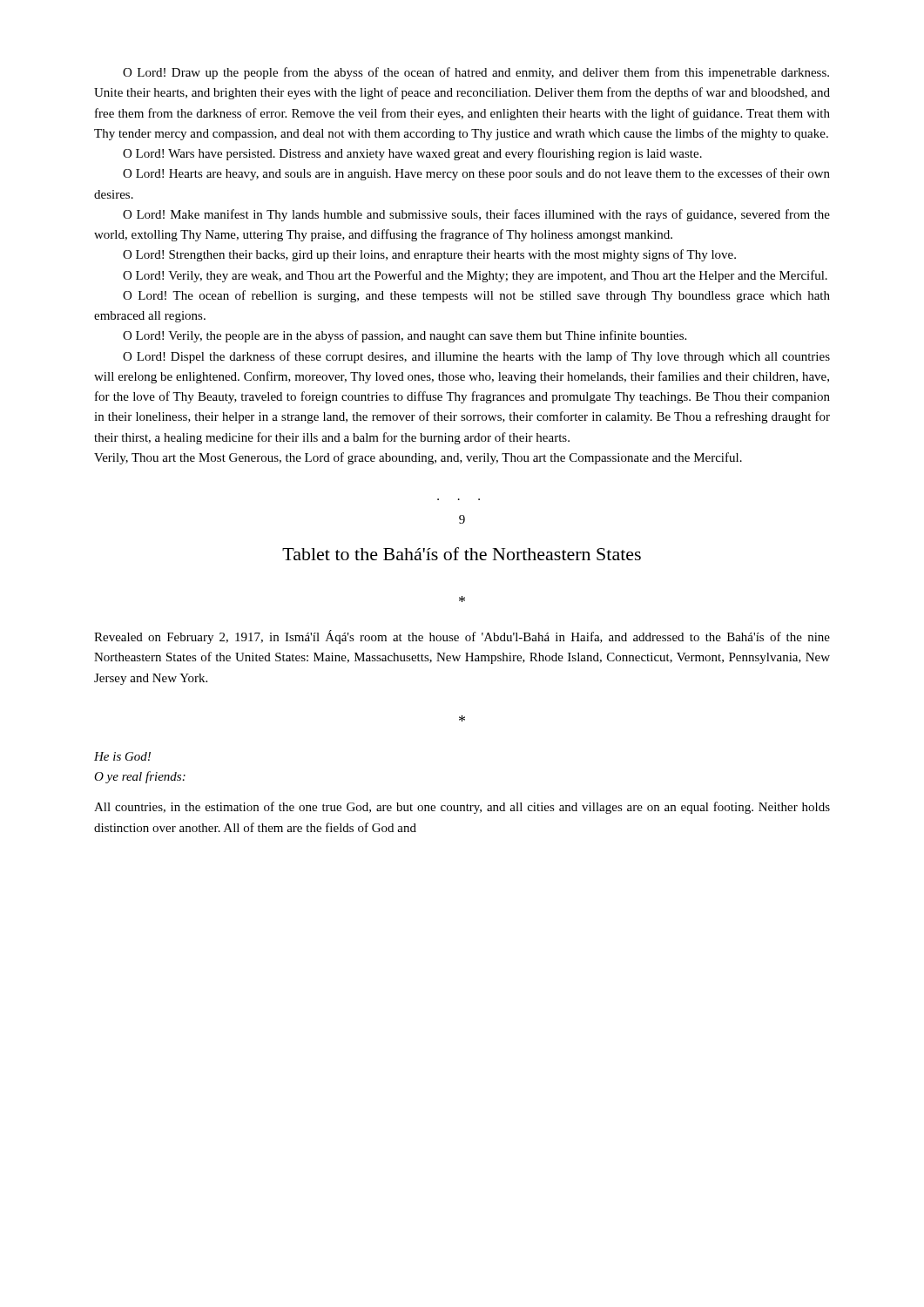Point to the element starting "Revealed on February 2, 1917, in Ismá'íl"
Image resolution: width=924 pixels, height=1307 pixels.
point(462,657)
